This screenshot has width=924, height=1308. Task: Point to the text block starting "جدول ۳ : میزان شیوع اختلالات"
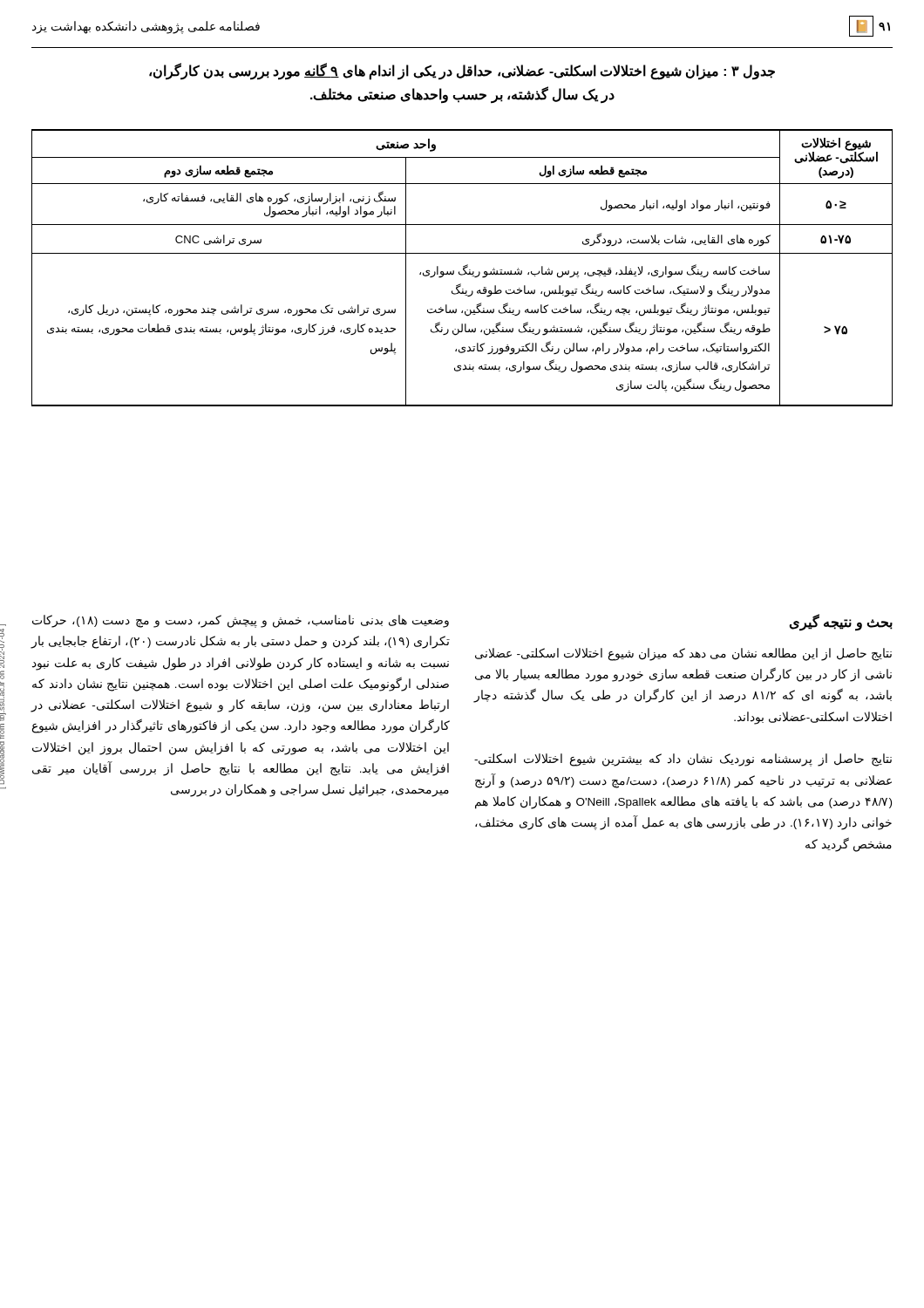click(462, 83)
